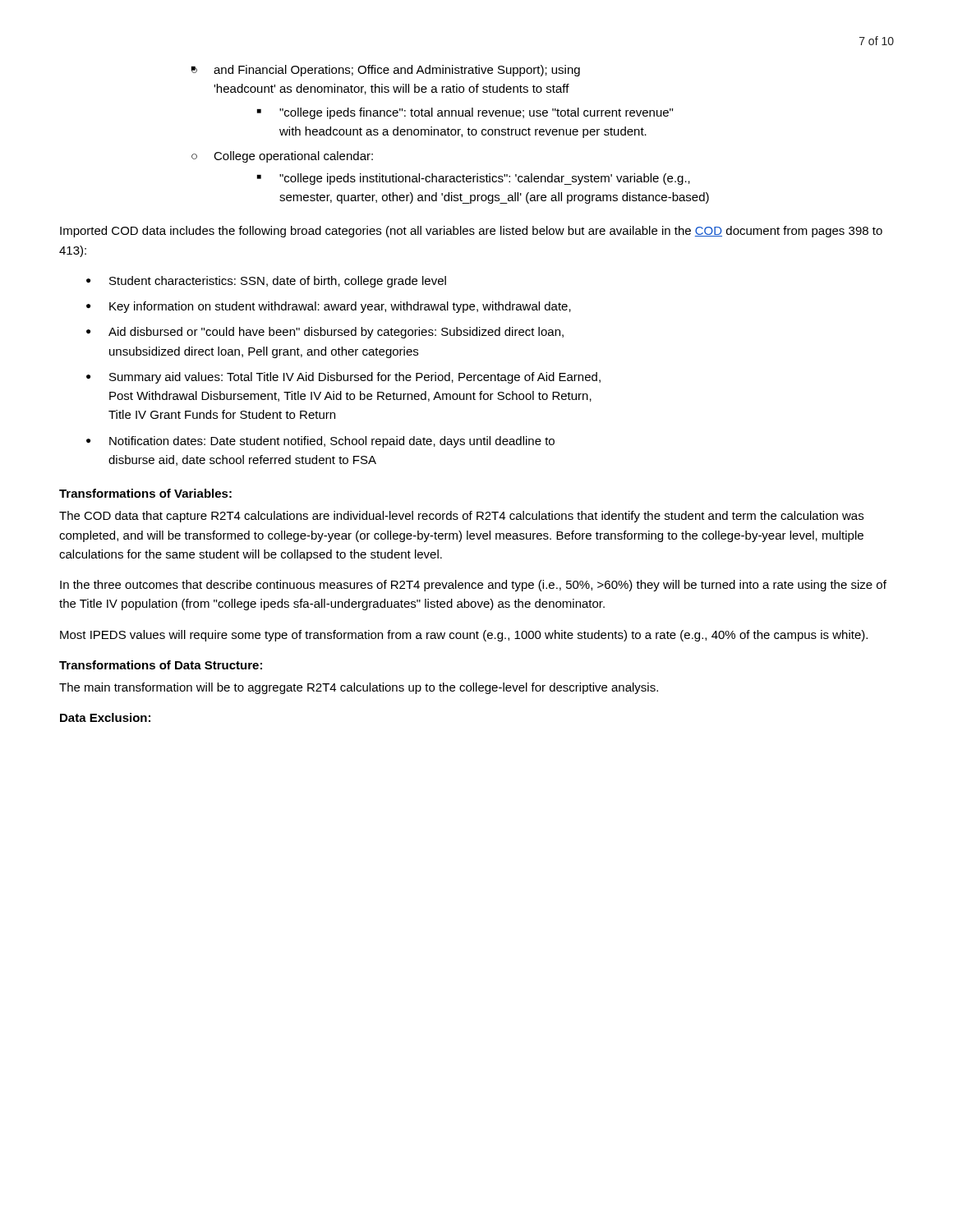Point to the element starting "Most IPEDS values will require some type"
Screen dimensions: 1232x953
tap(476, 634)
